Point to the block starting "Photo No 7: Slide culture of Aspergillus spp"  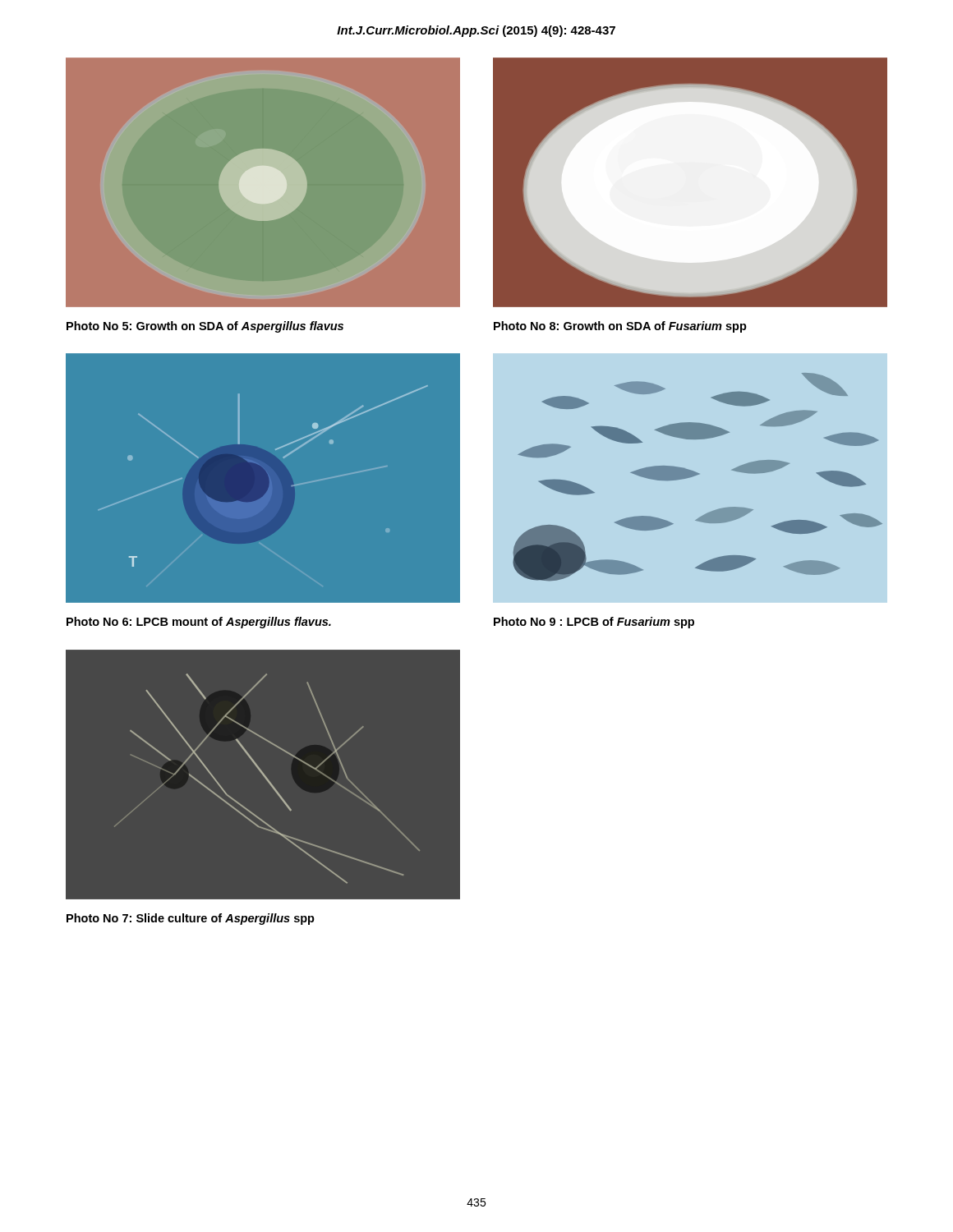pyautogui.click(x=190, y=918)
